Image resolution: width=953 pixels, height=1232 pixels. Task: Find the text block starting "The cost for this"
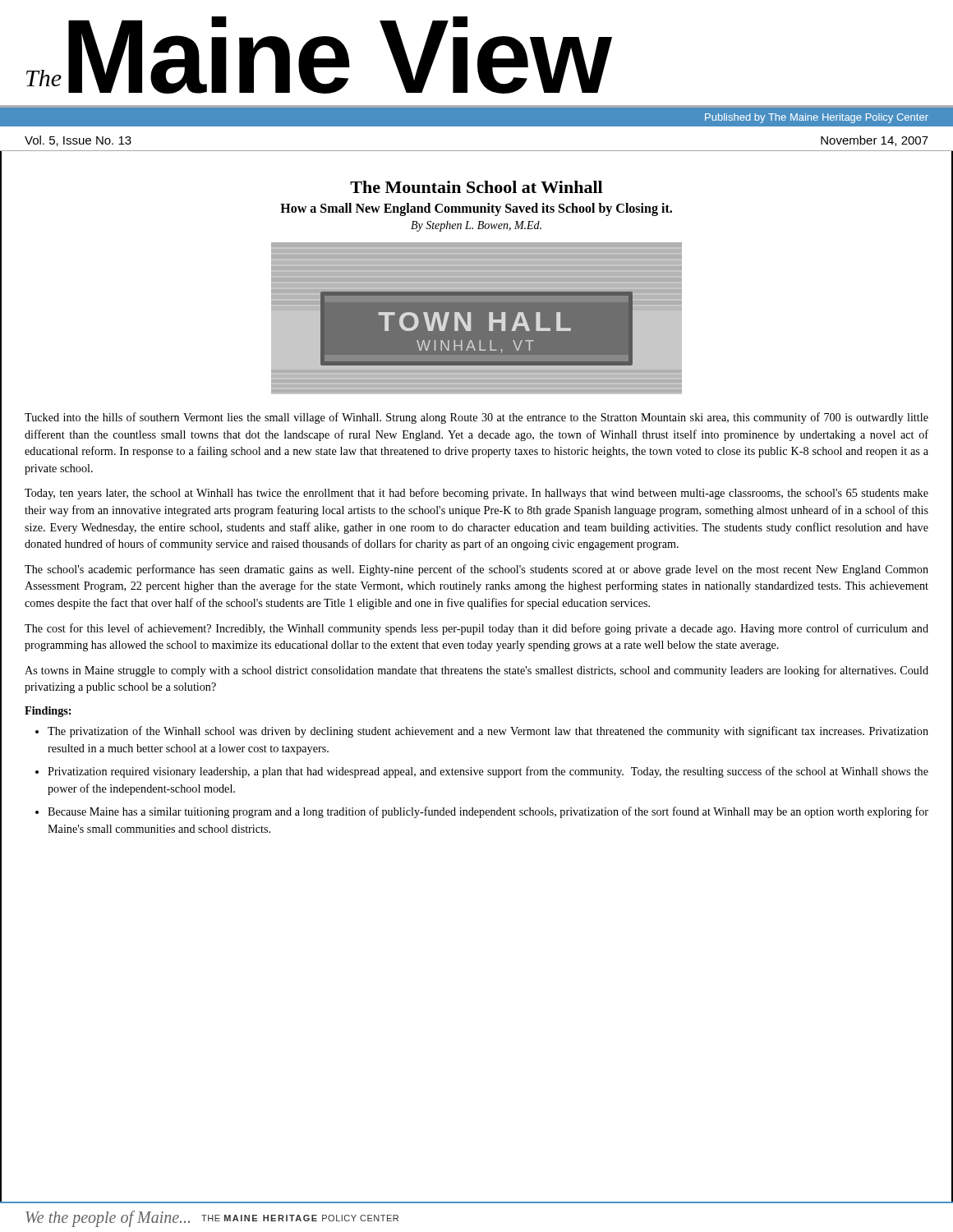[x=476, y=636]
